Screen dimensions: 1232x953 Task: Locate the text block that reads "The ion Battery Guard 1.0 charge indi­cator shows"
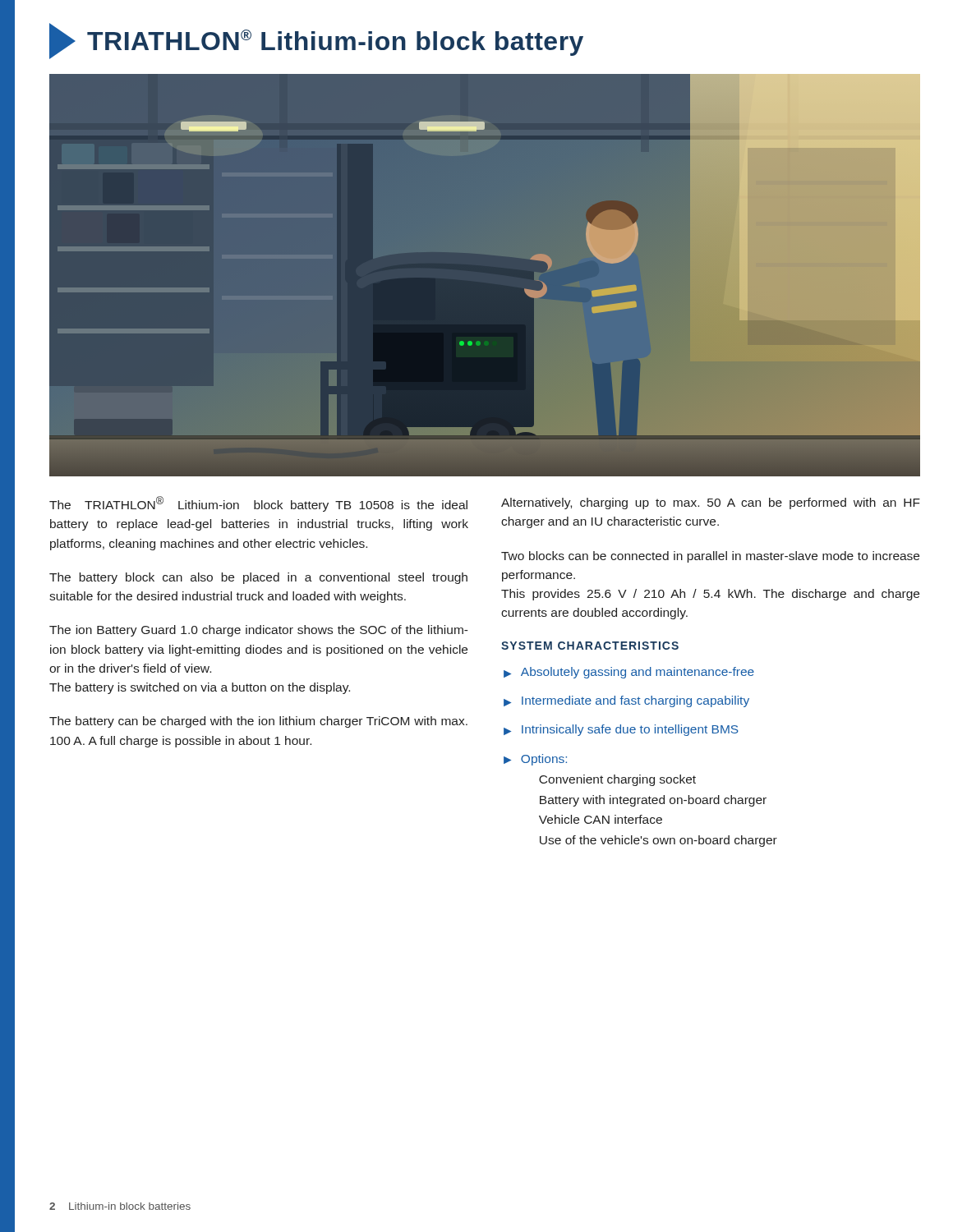pos(259,659)
